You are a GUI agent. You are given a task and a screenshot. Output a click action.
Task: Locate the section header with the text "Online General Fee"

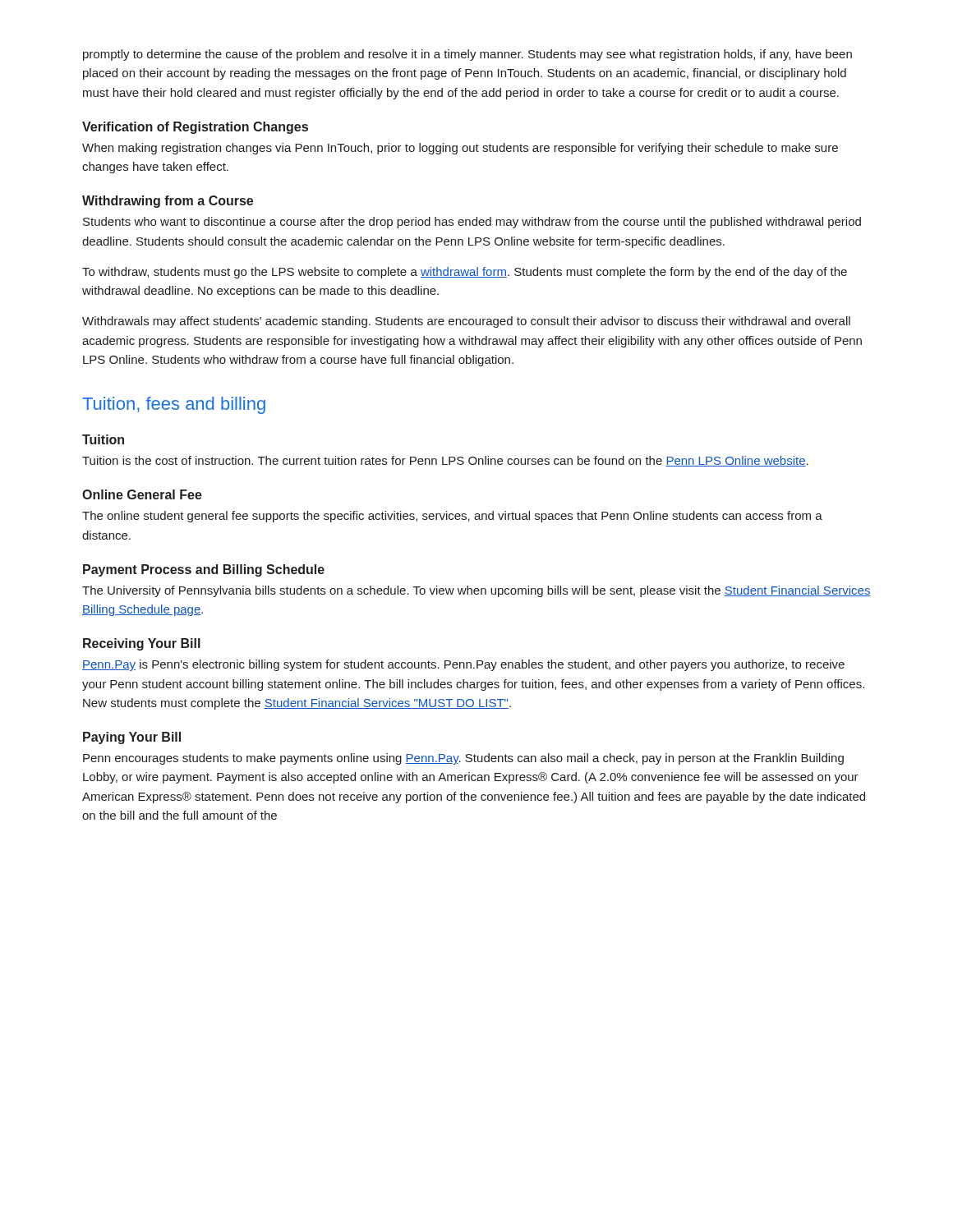142,495
